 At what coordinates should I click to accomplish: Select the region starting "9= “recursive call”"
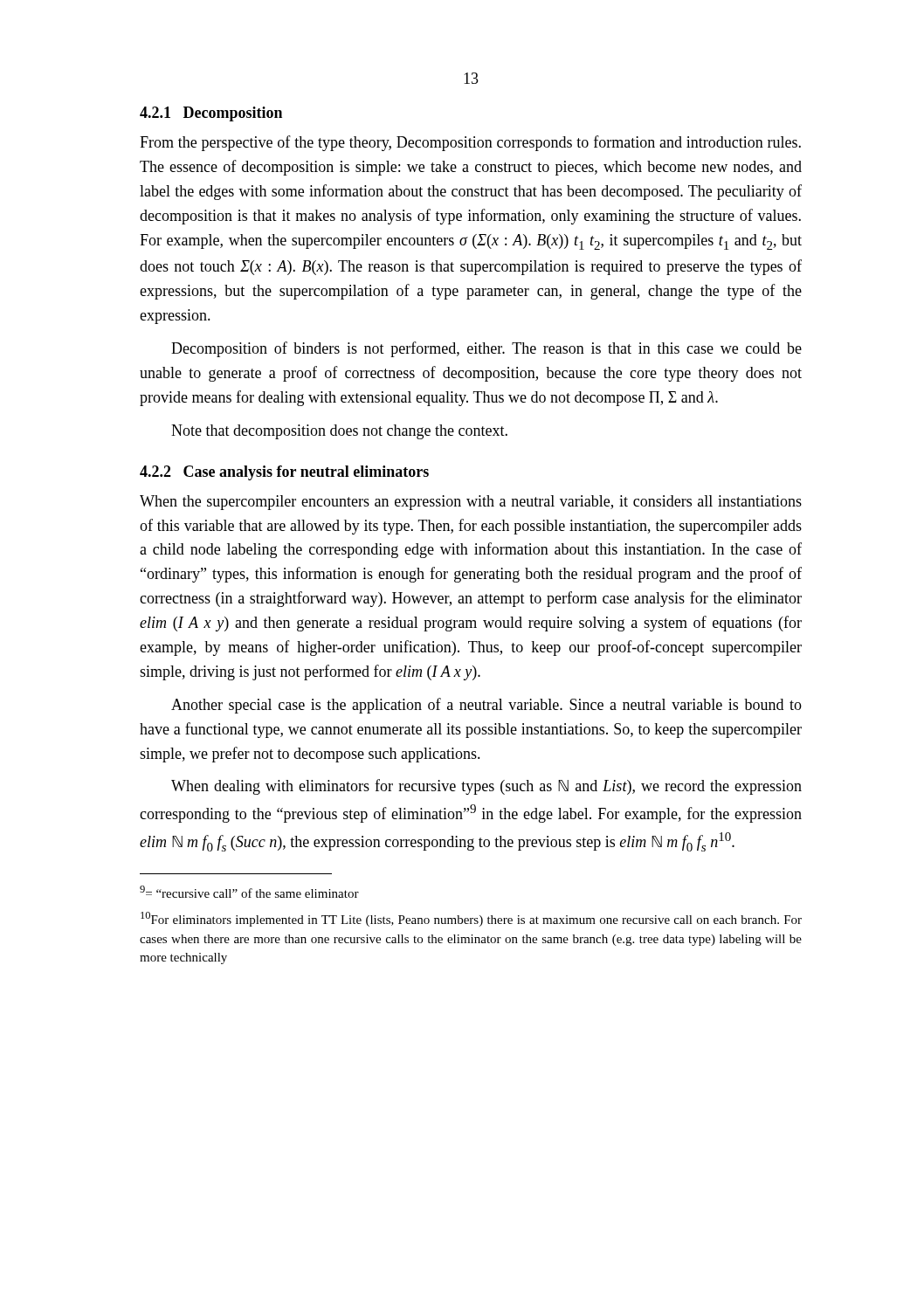point(249,892)
